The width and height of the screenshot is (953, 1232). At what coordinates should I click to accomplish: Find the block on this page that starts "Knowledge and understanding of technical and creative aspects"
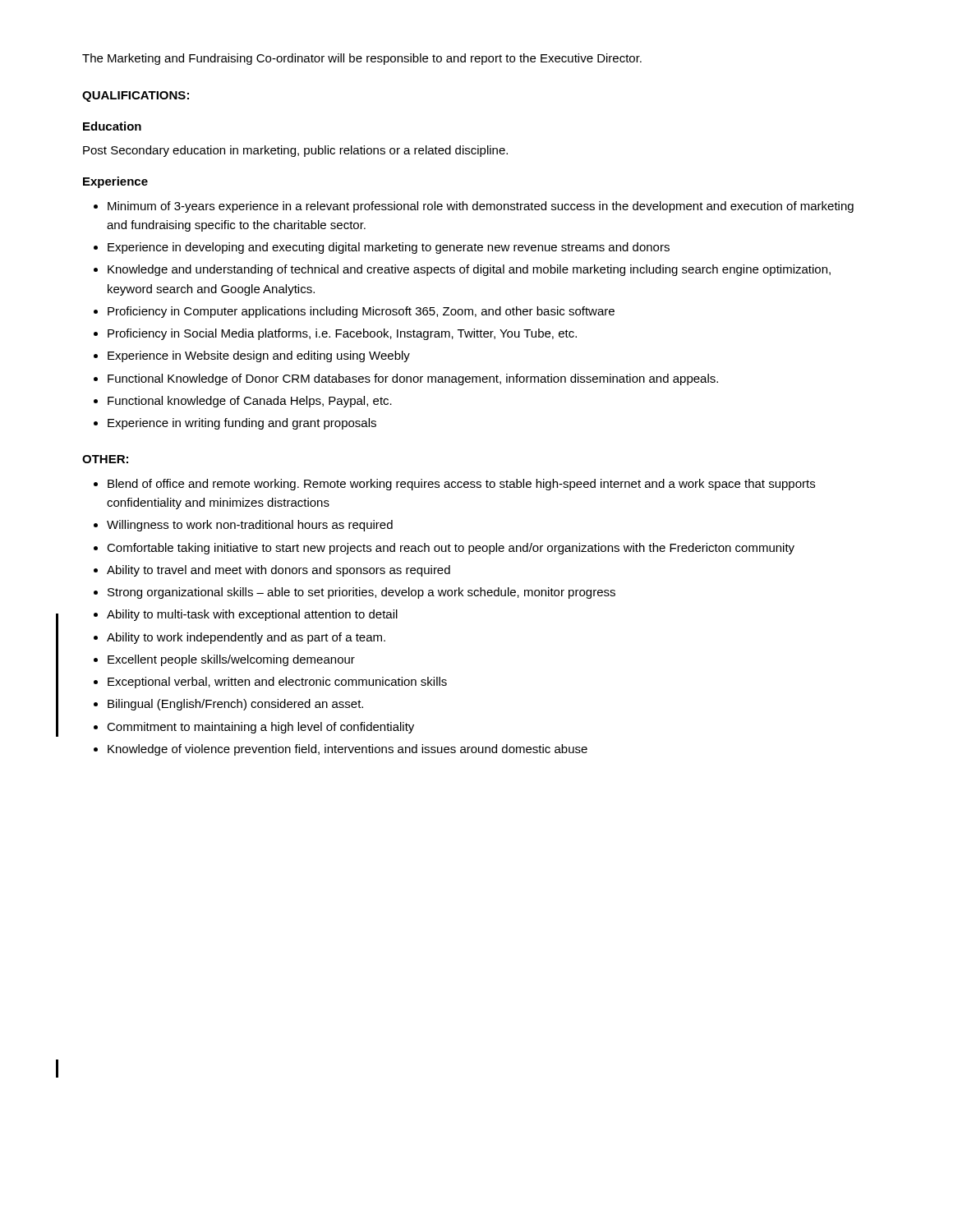(x=489, y=279)
